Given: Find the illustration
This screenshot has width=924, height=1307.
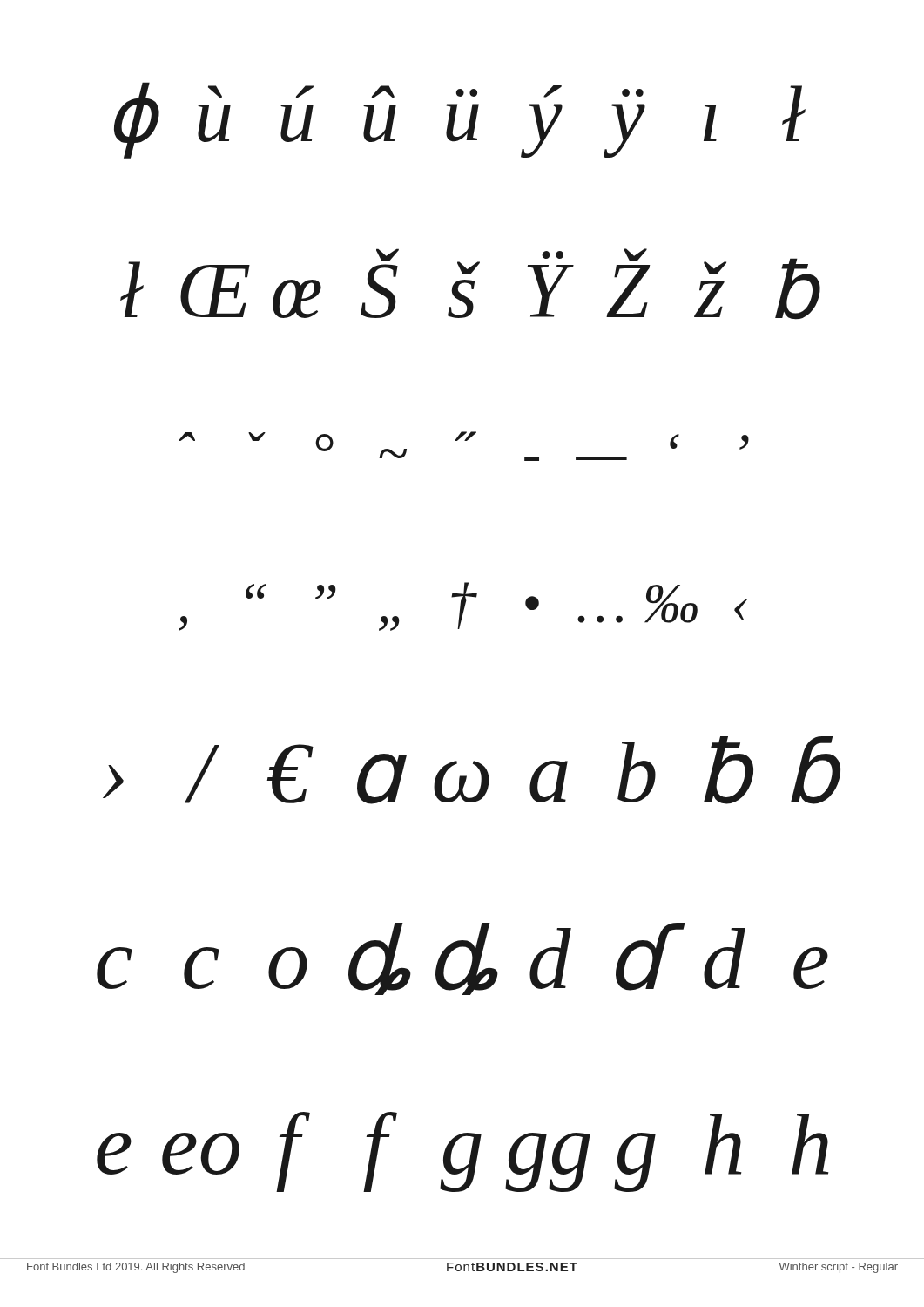Looking at the screenshot, I should point(462,632).
